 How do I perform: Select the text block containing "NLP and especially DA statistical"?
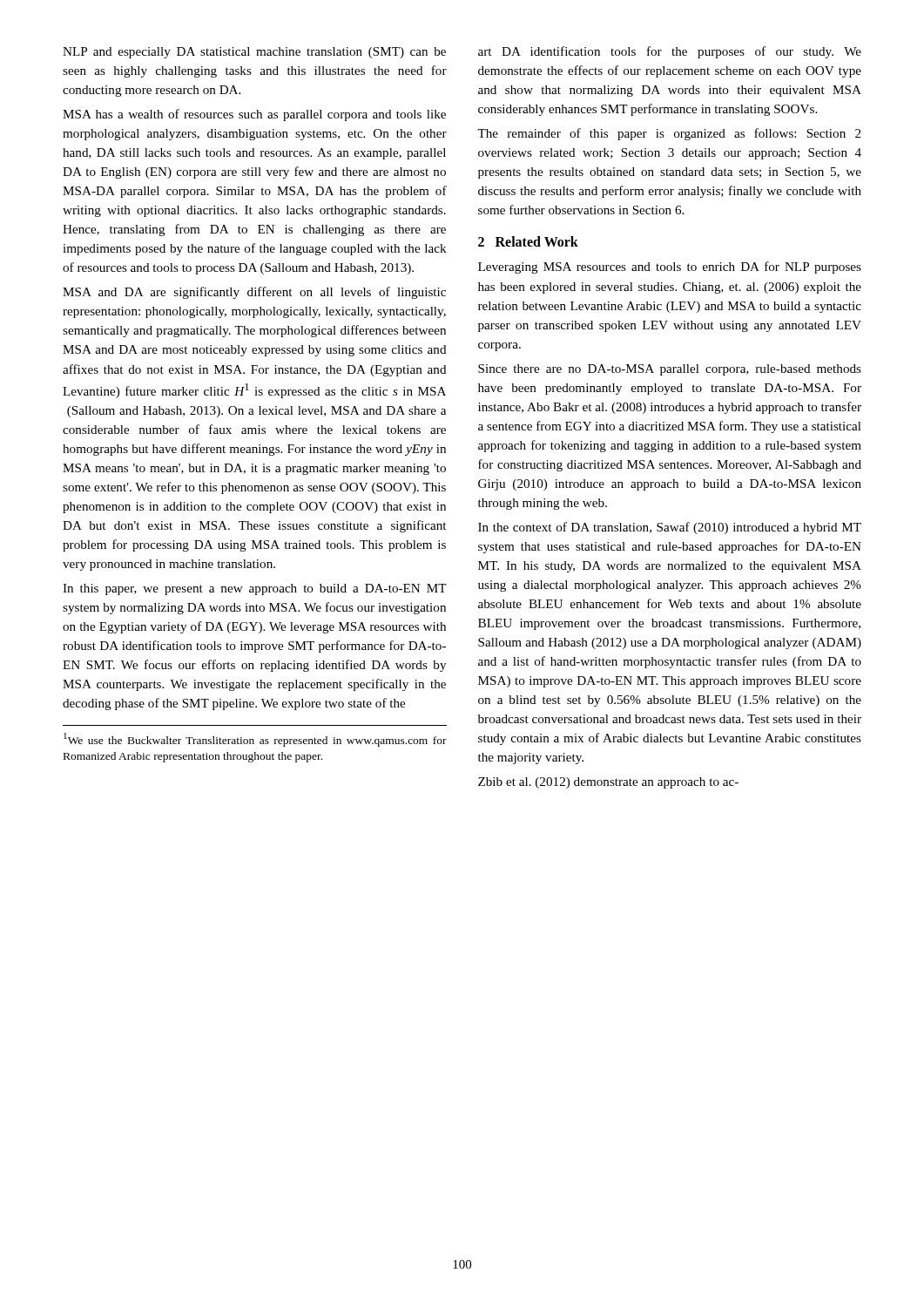(x=255, y=377)
